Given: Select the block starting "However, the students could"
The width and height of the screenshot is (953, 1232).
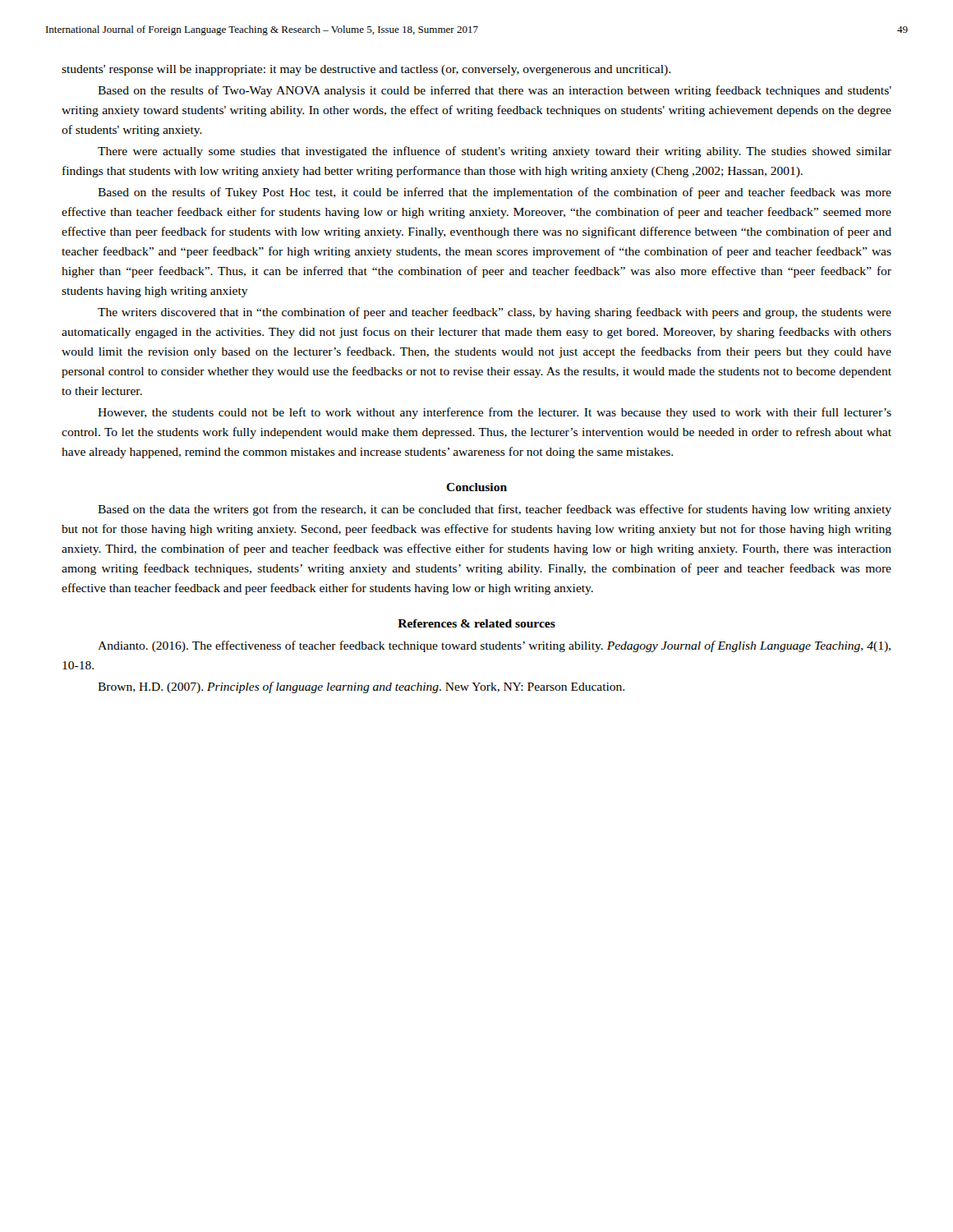Looking at the screenshot, I should click(x=476, y=432).
